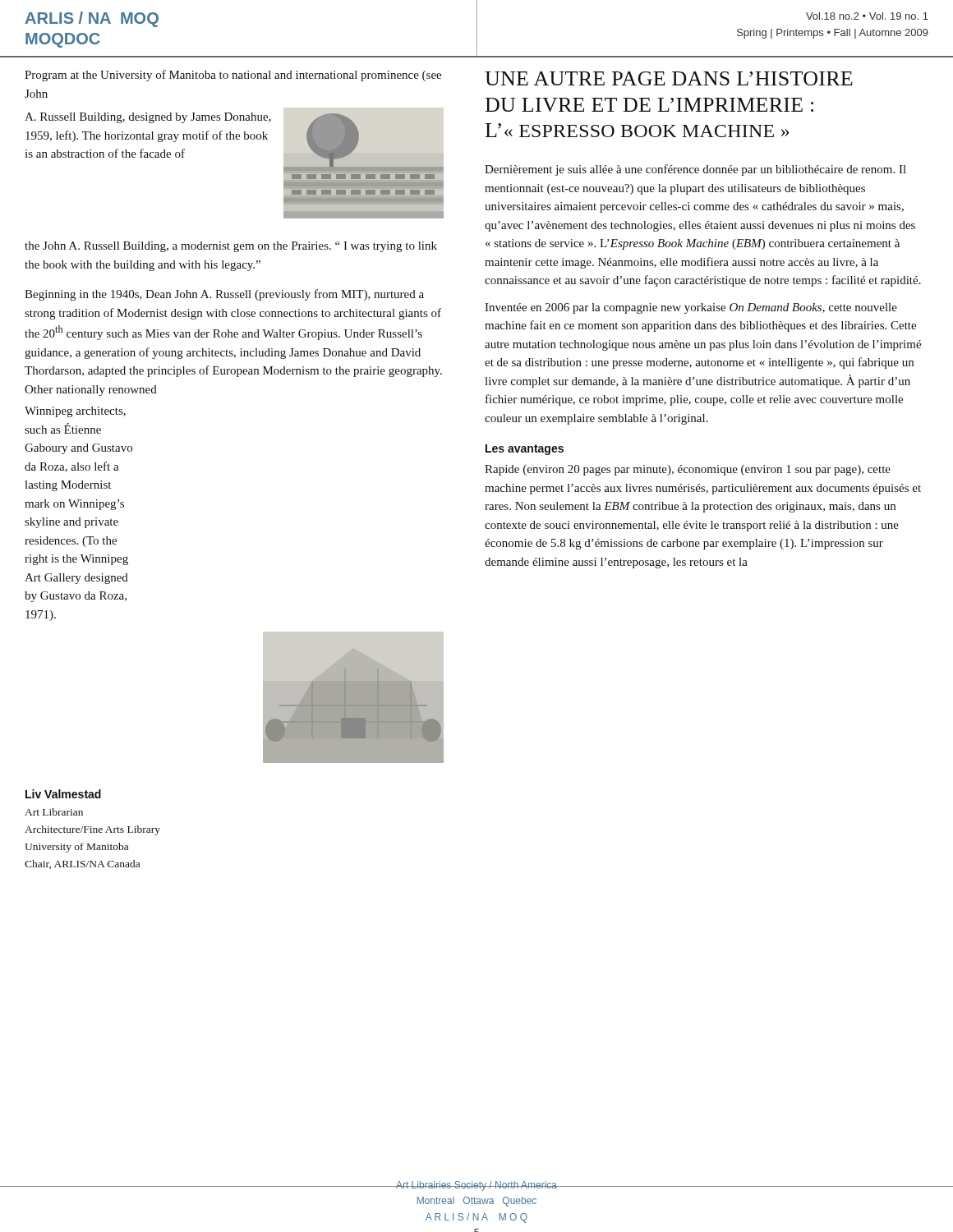Image resolution: width=953 pixels, height=1232 pixels.
Task: Locate the block of text that opens with "Rapide (environ 20 pages par minute), économique"
Action: pos(707,515)
